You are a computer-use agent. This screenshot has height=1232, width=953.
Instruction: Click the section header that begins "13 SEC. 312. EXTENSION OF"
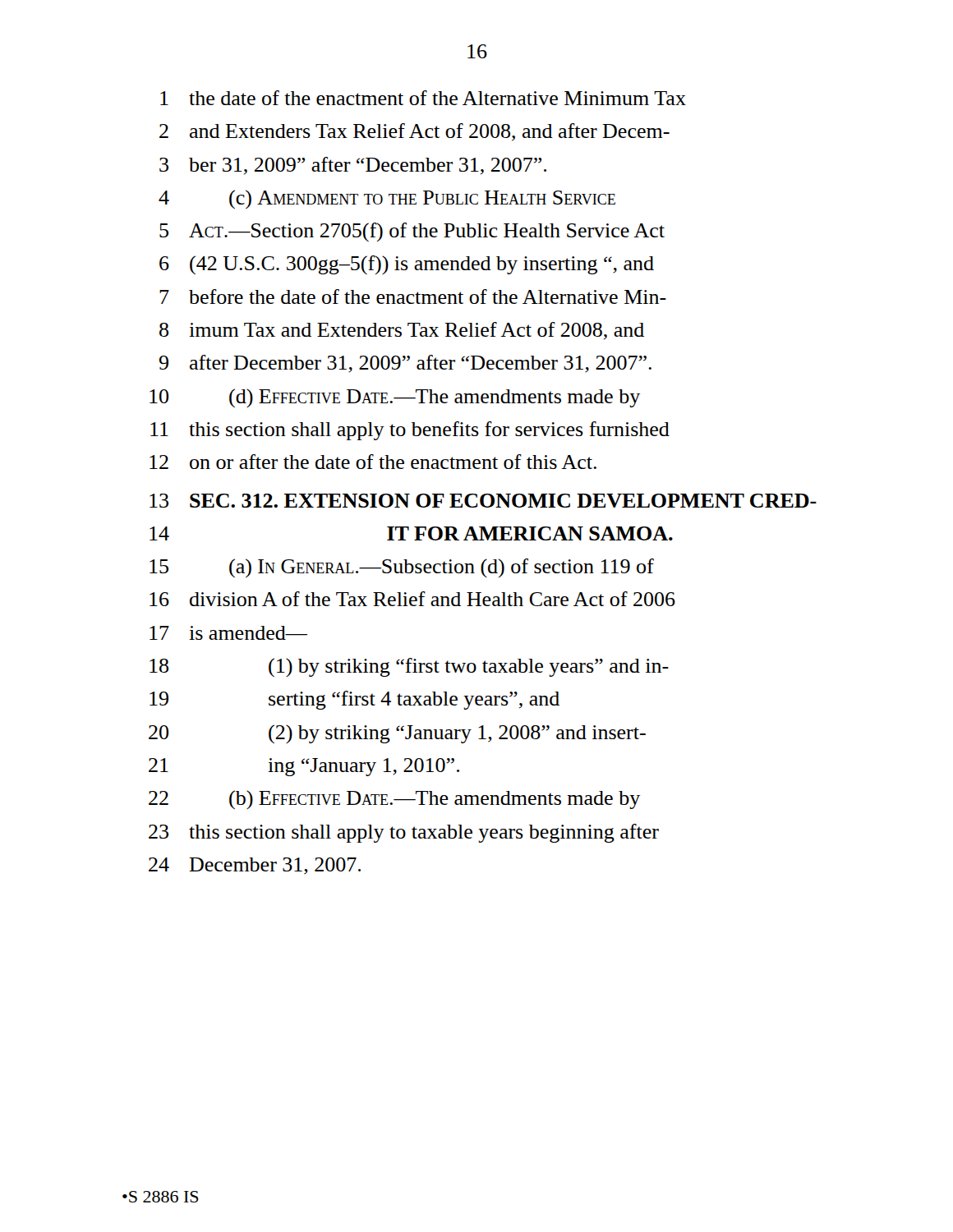496,501
